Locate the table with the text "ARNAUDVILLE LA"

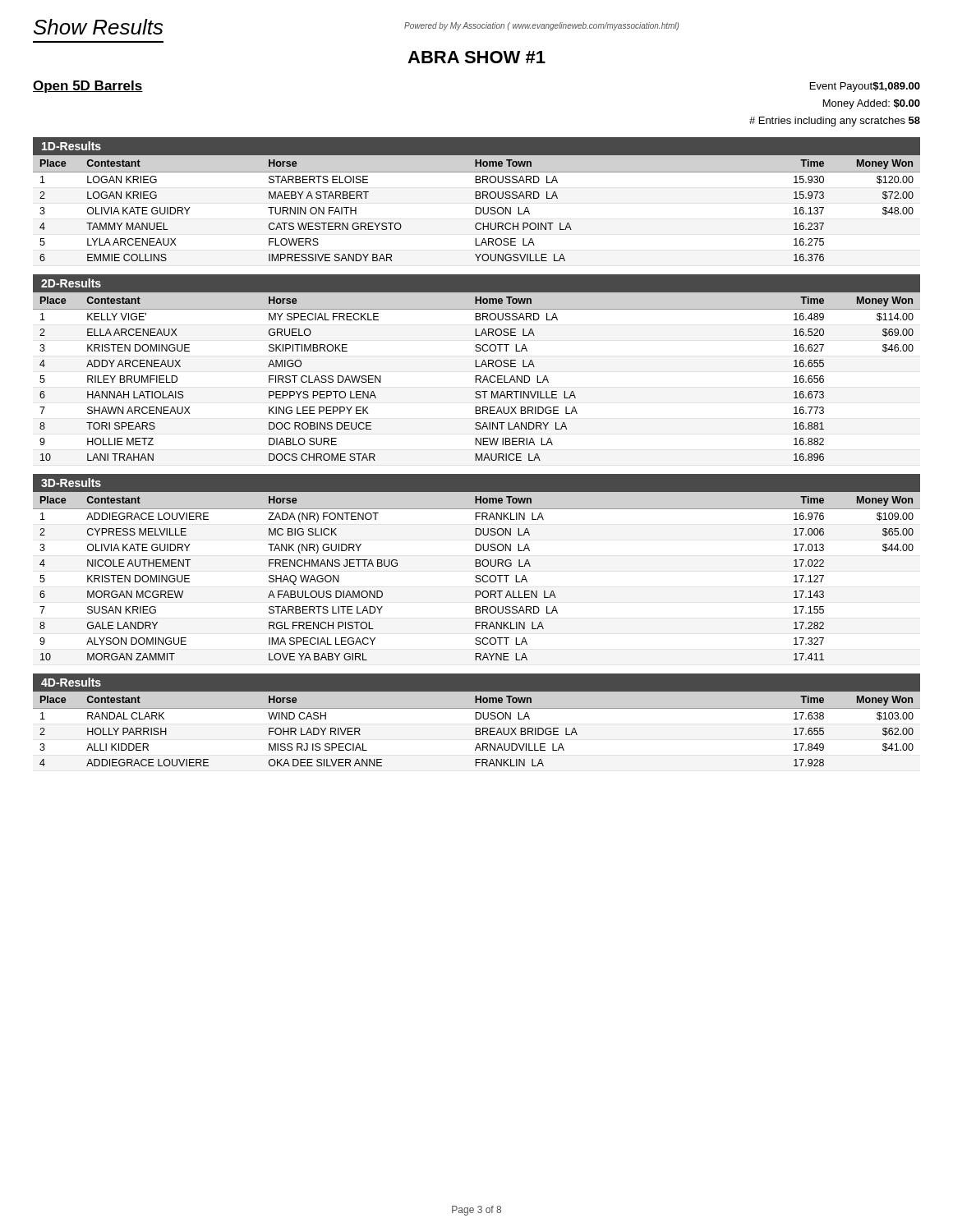tap(476, 732)
